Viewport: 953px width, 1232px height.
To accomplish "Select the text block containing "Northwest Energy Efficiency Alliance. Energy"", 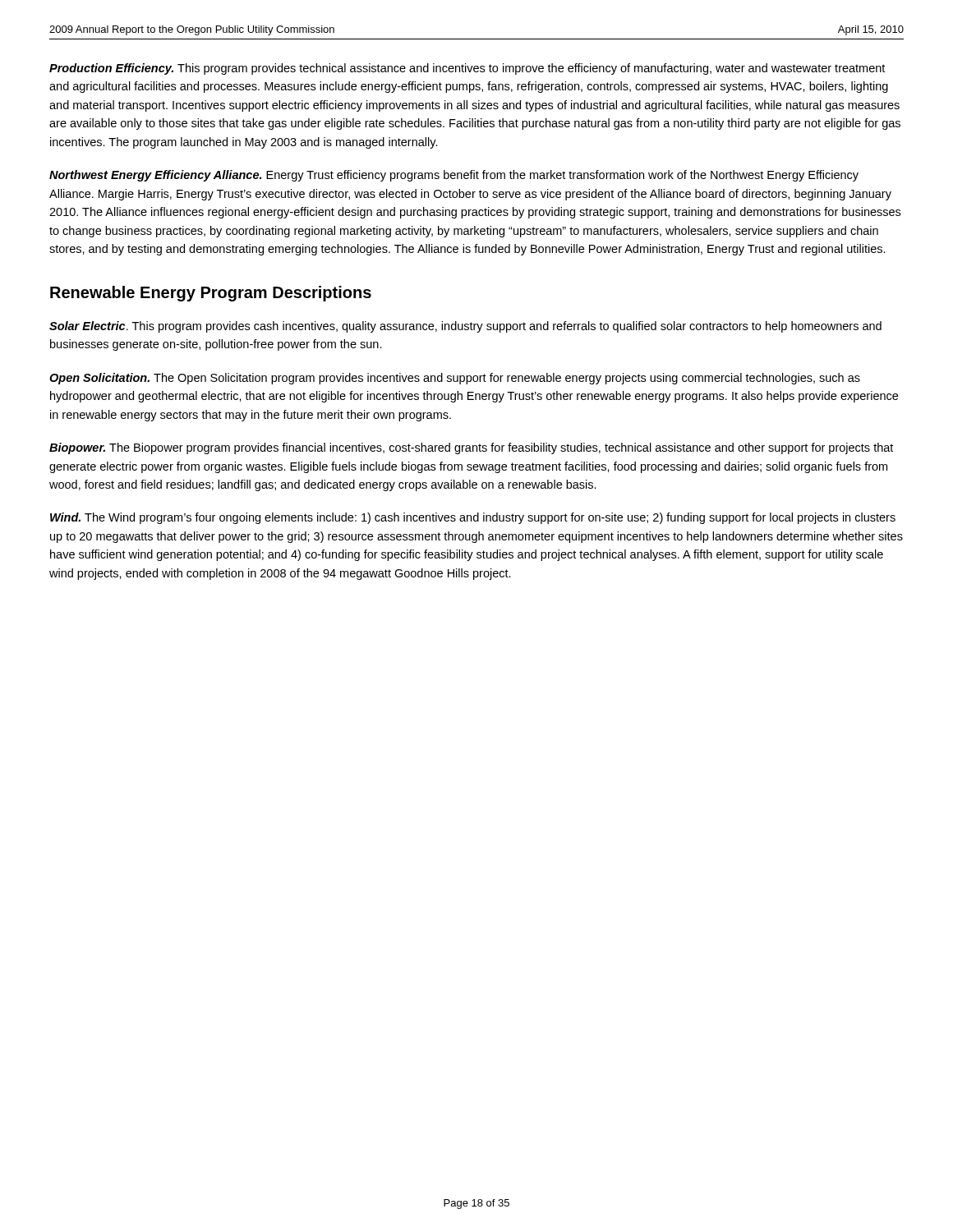I will tap(475, 212).
